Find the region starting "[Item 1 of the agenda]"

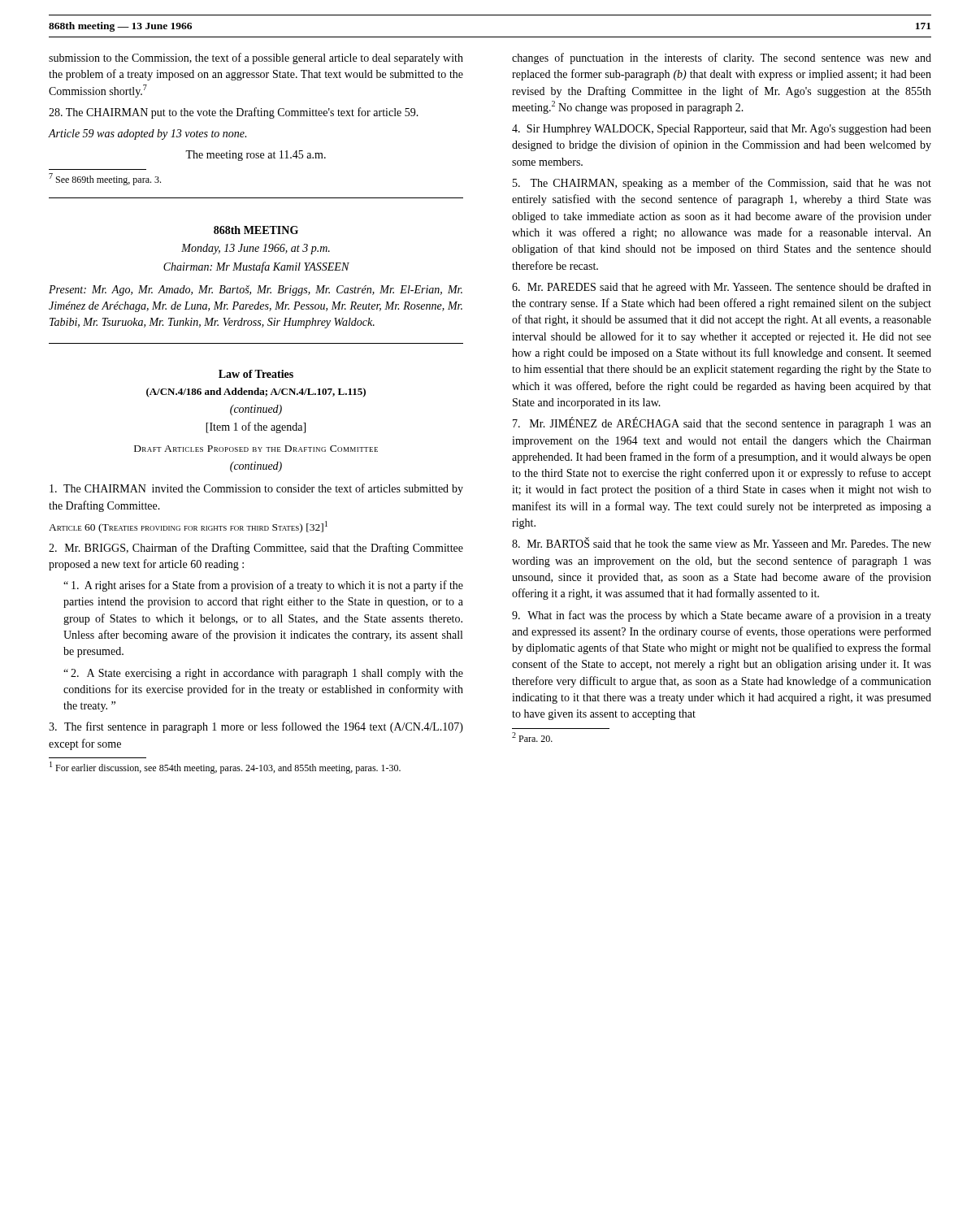tap(256, 427)
